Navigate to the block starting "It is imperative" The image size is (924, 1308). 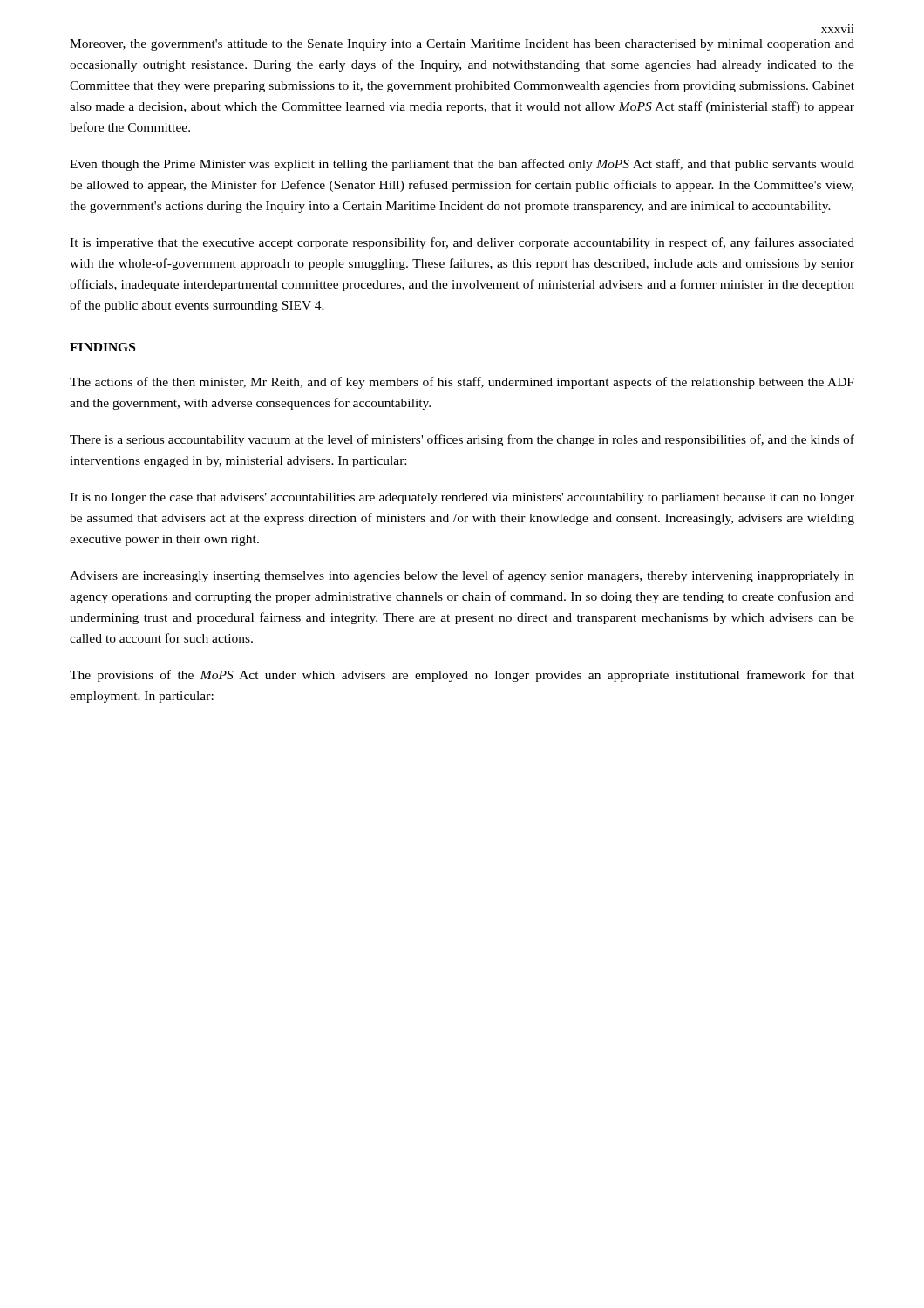462,274
